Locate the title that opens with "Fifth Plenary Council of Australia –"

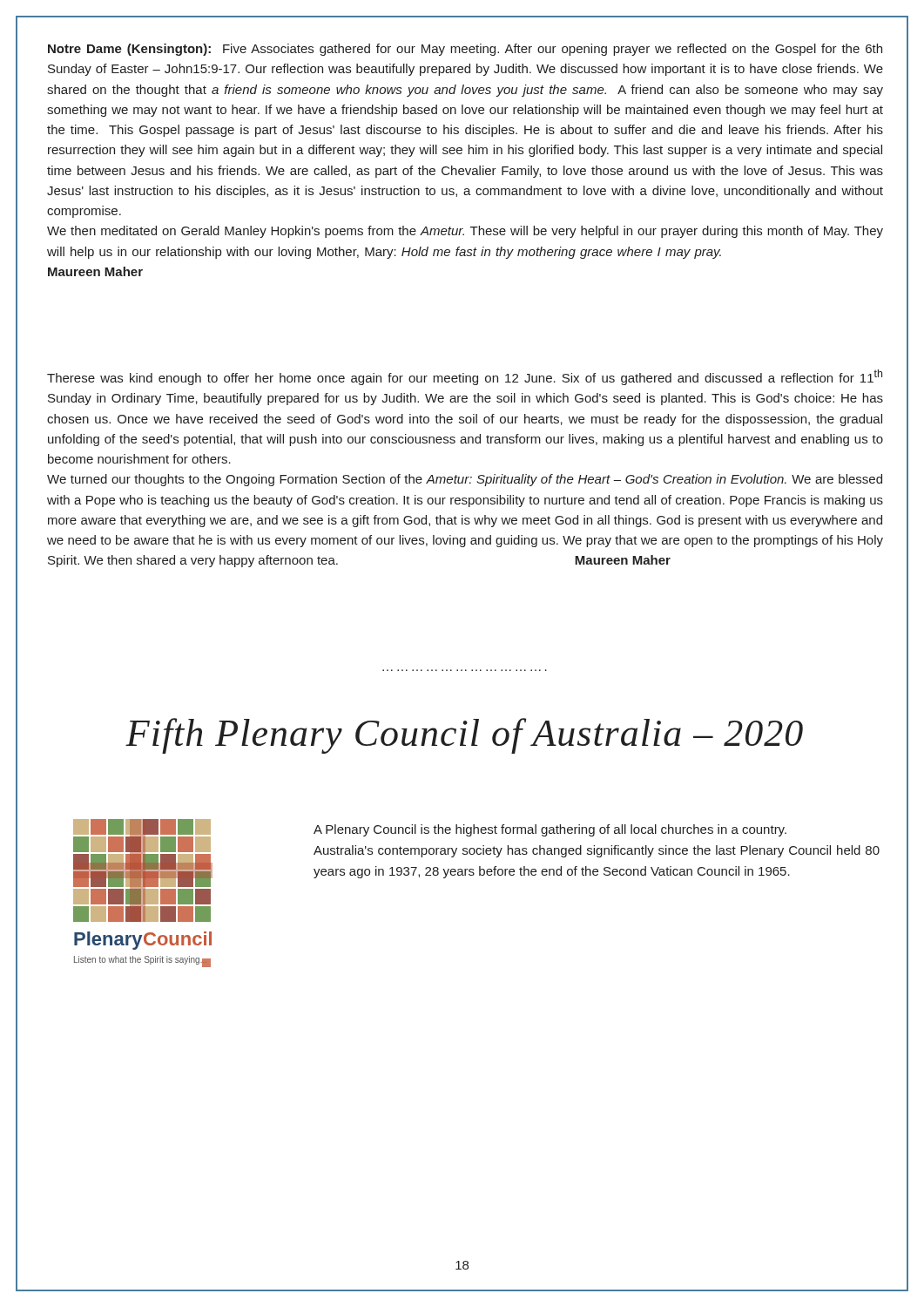[x=465, y=727]
